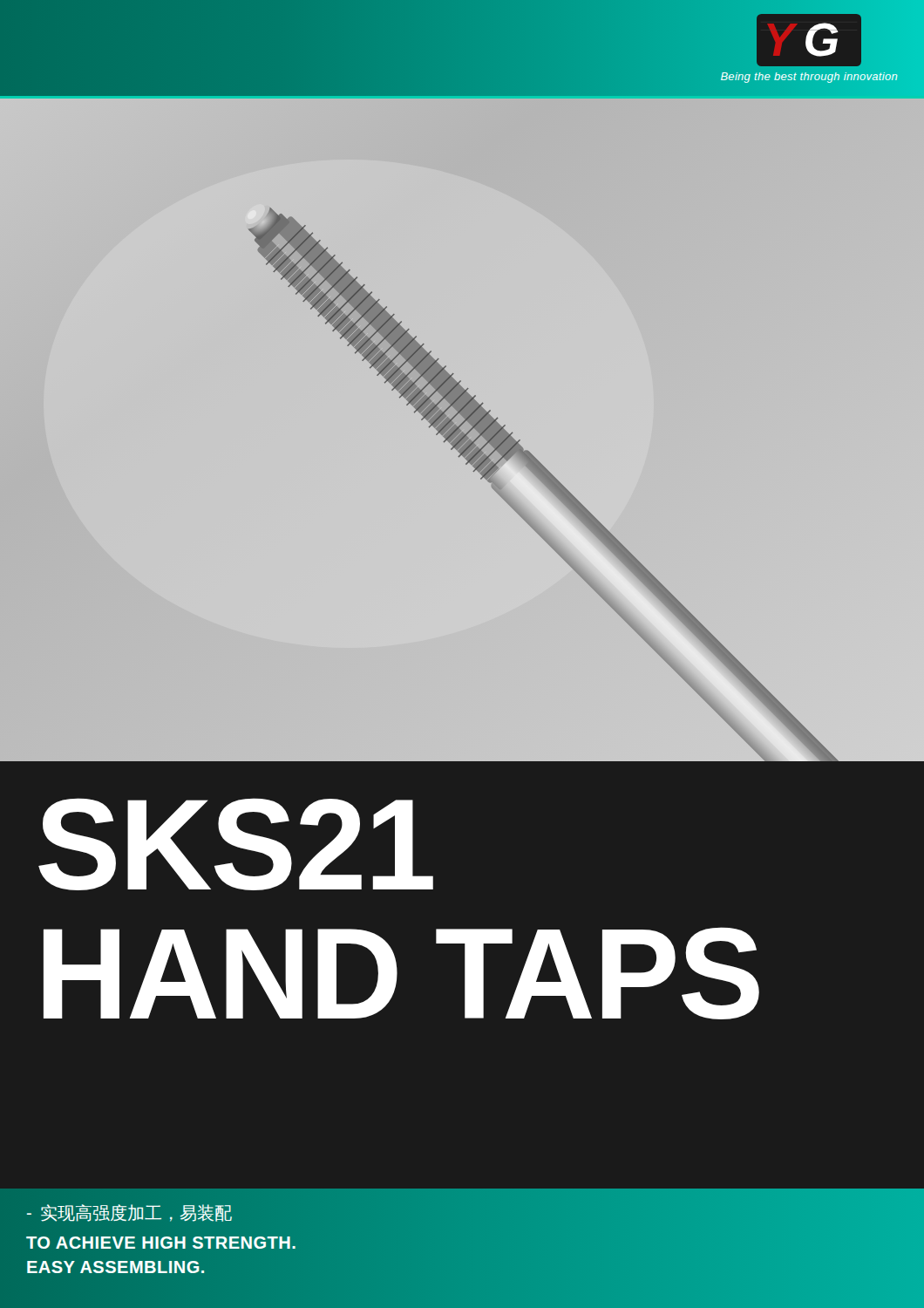Find the text block with the text "实现高强度加工，易装配 TO ACHIEVE"

(129, 1213)
